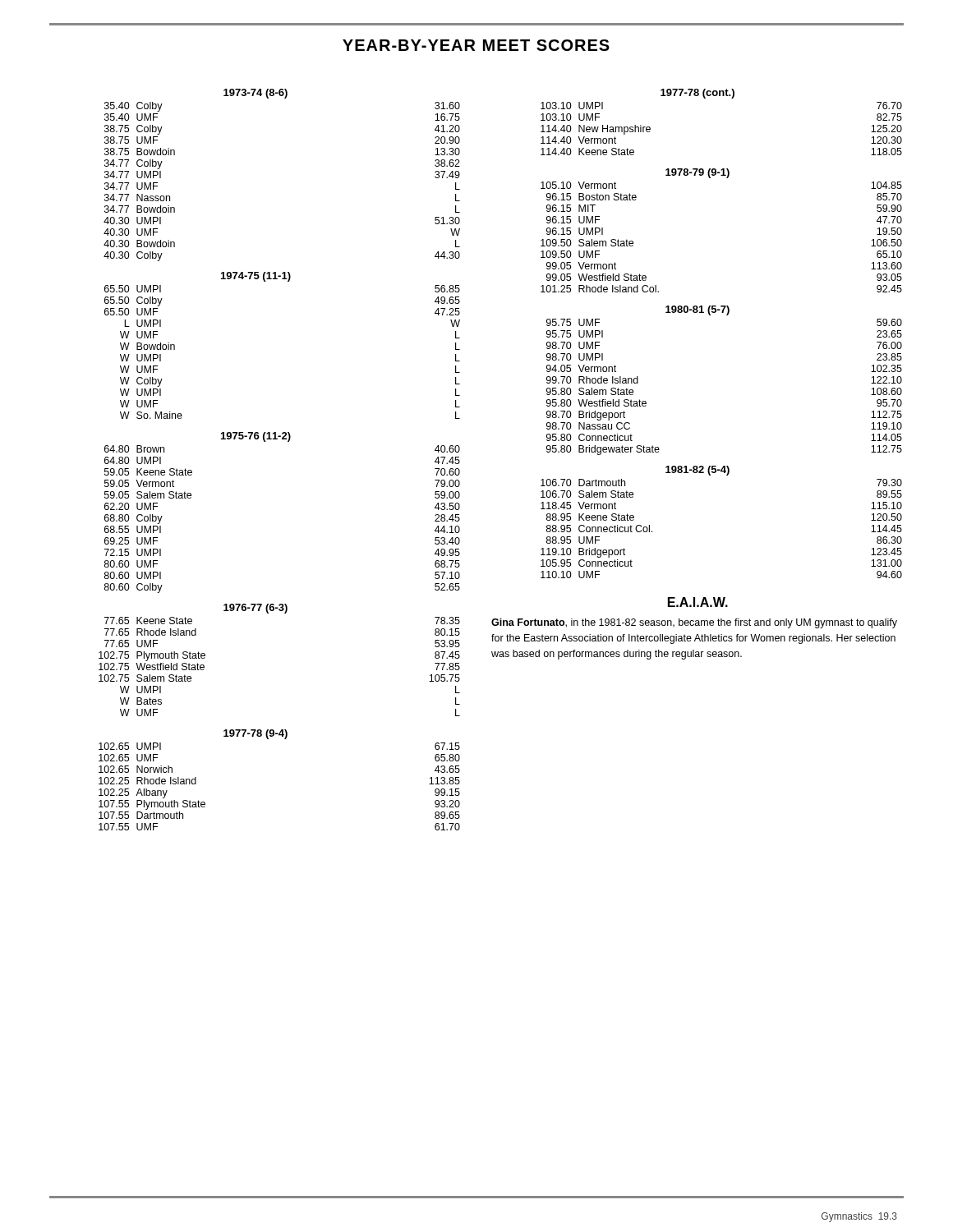Click where it says "1974-75 (11-1)"
The height and width of the screenshot is (1232, 953).
coord(255,276)
